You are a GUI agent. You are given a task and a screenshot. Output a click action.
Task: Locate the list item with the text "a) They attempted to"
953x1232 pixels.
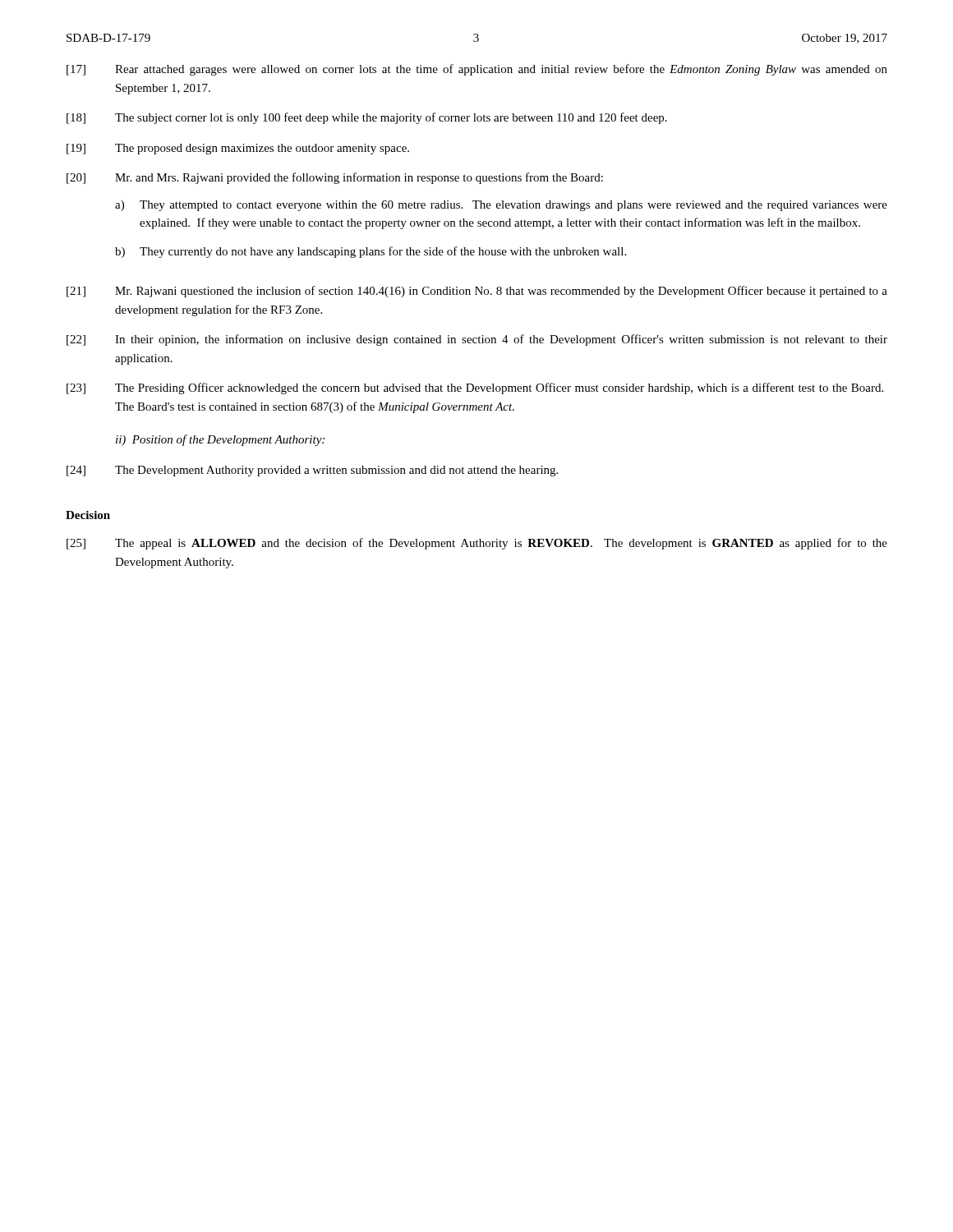(501, 214)
